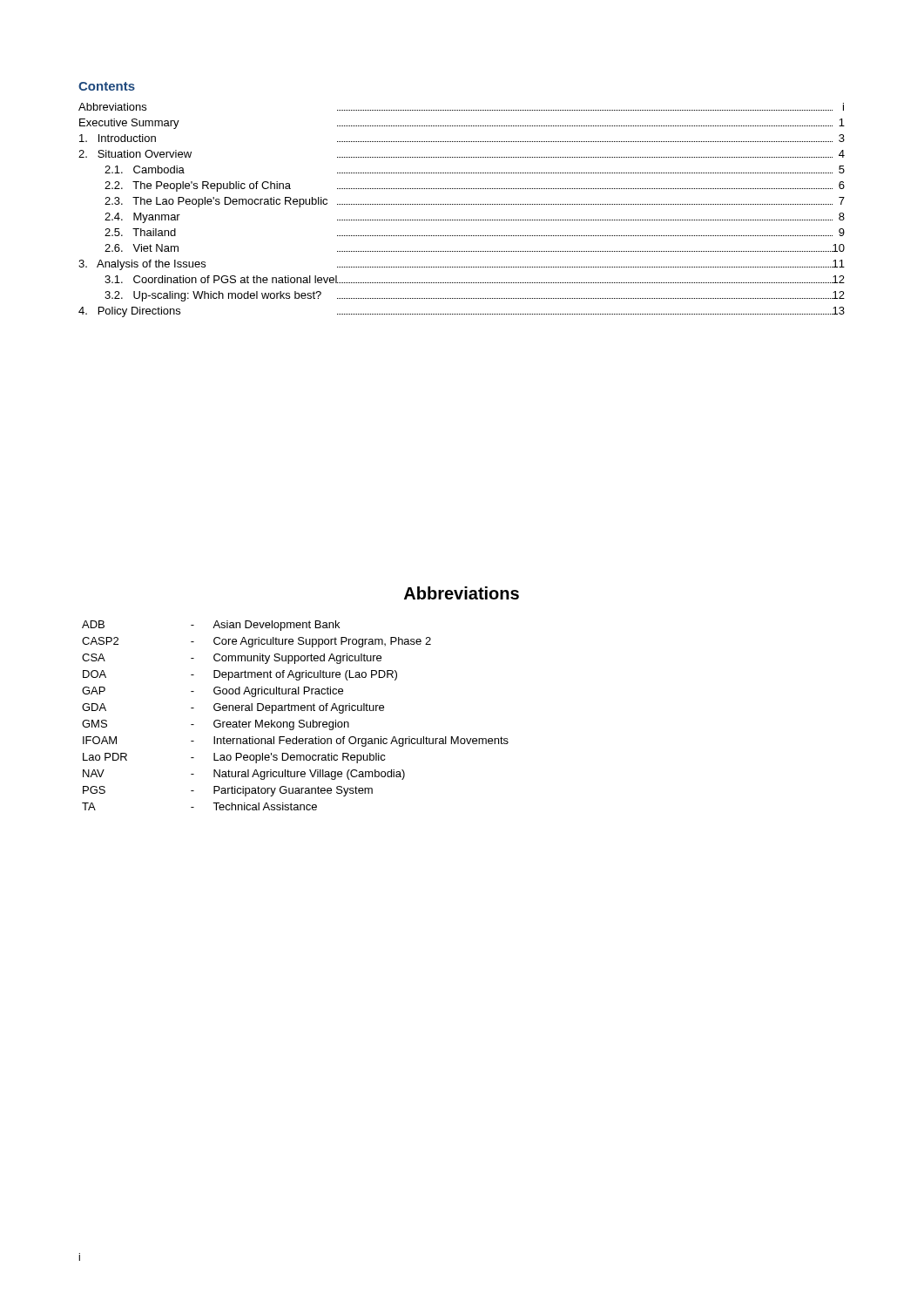Select the list item with the text "Executive Summary 1"
This screenshot has width=924, height=1307.
pyautogui.click(x=462, y=122)
